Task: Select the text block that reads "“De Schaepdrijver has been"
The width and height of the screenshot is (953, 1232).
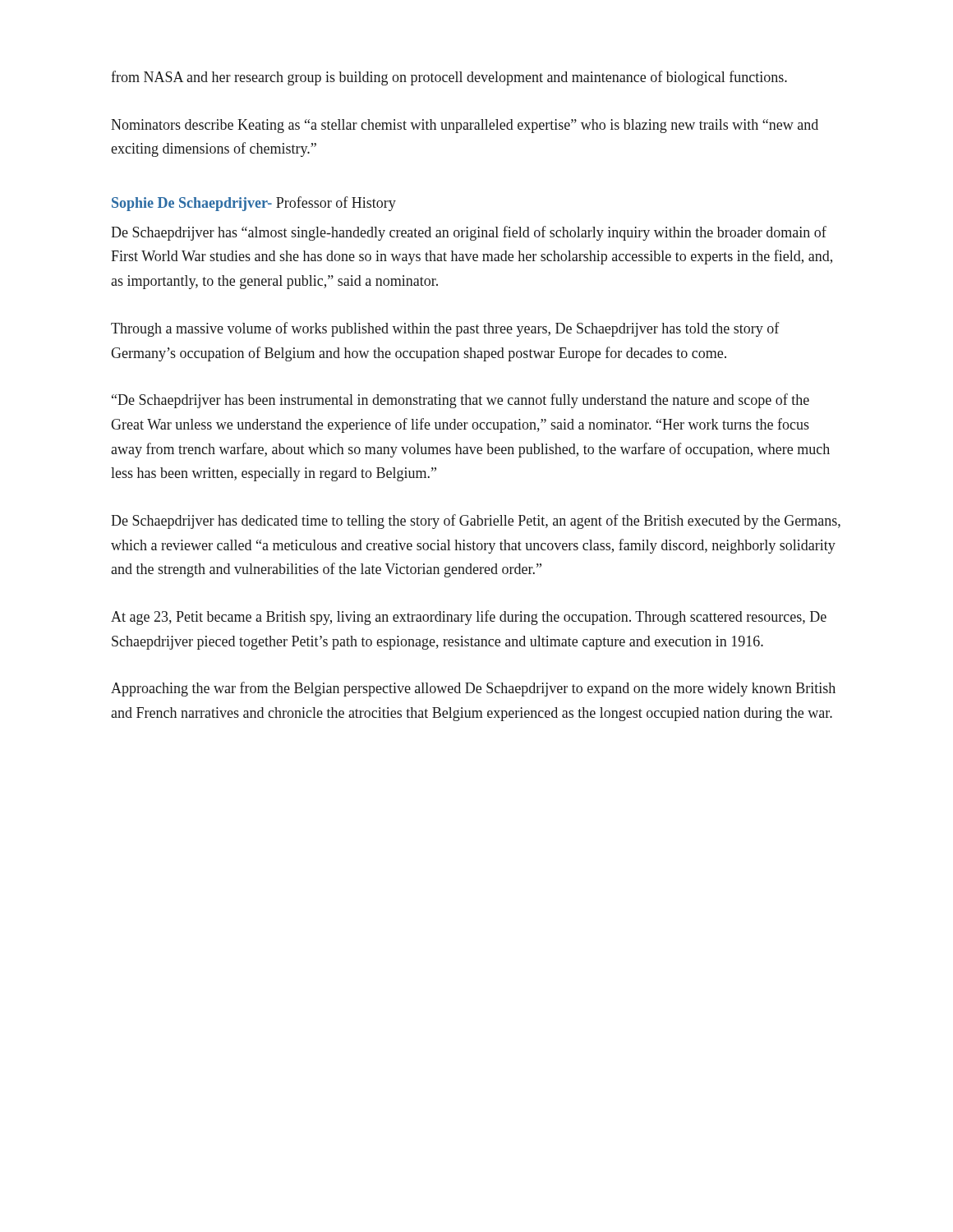Action: (470, 437)
